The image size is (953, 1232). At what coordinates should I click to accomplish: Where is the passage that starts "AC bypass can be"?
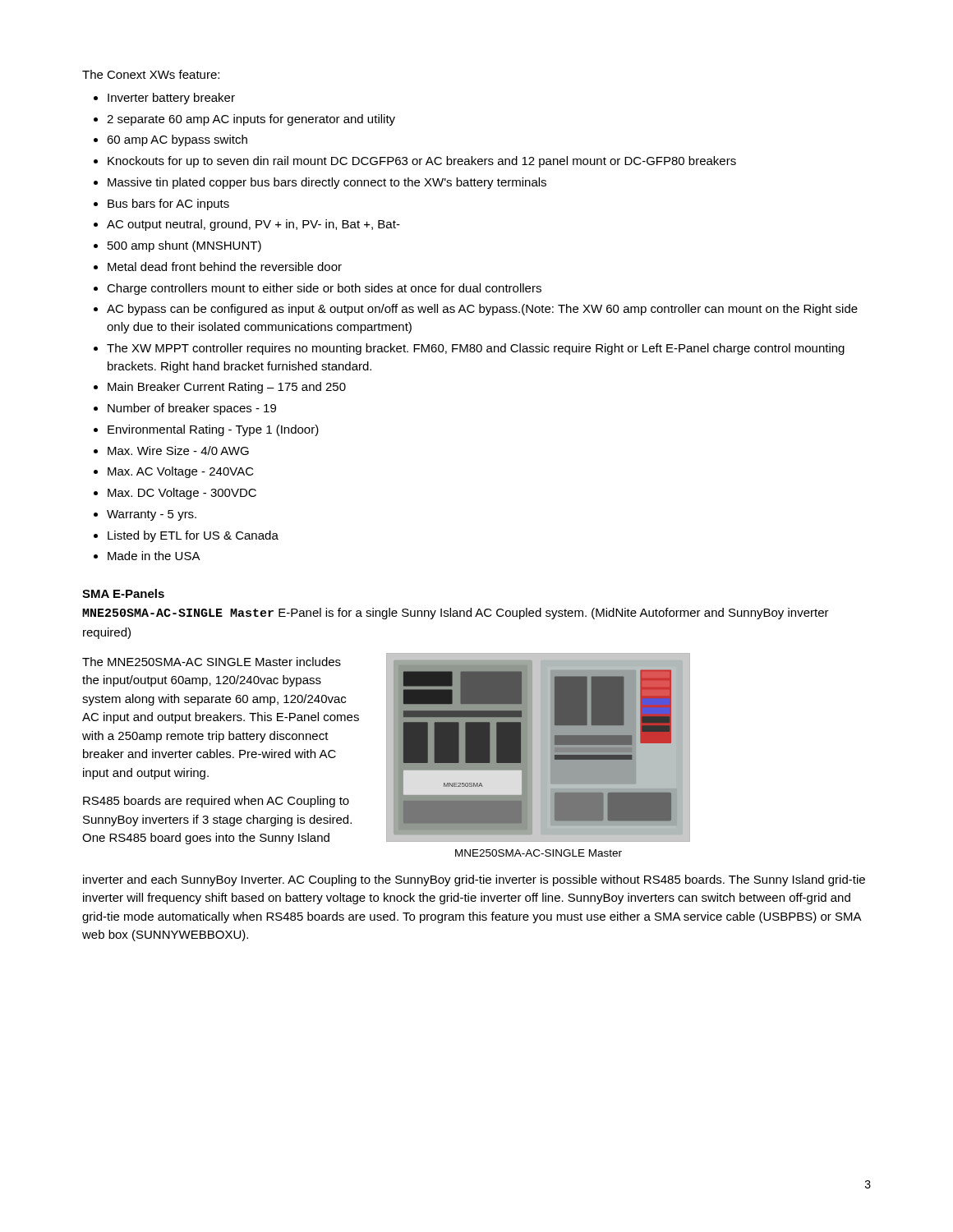tap(489, 318)
